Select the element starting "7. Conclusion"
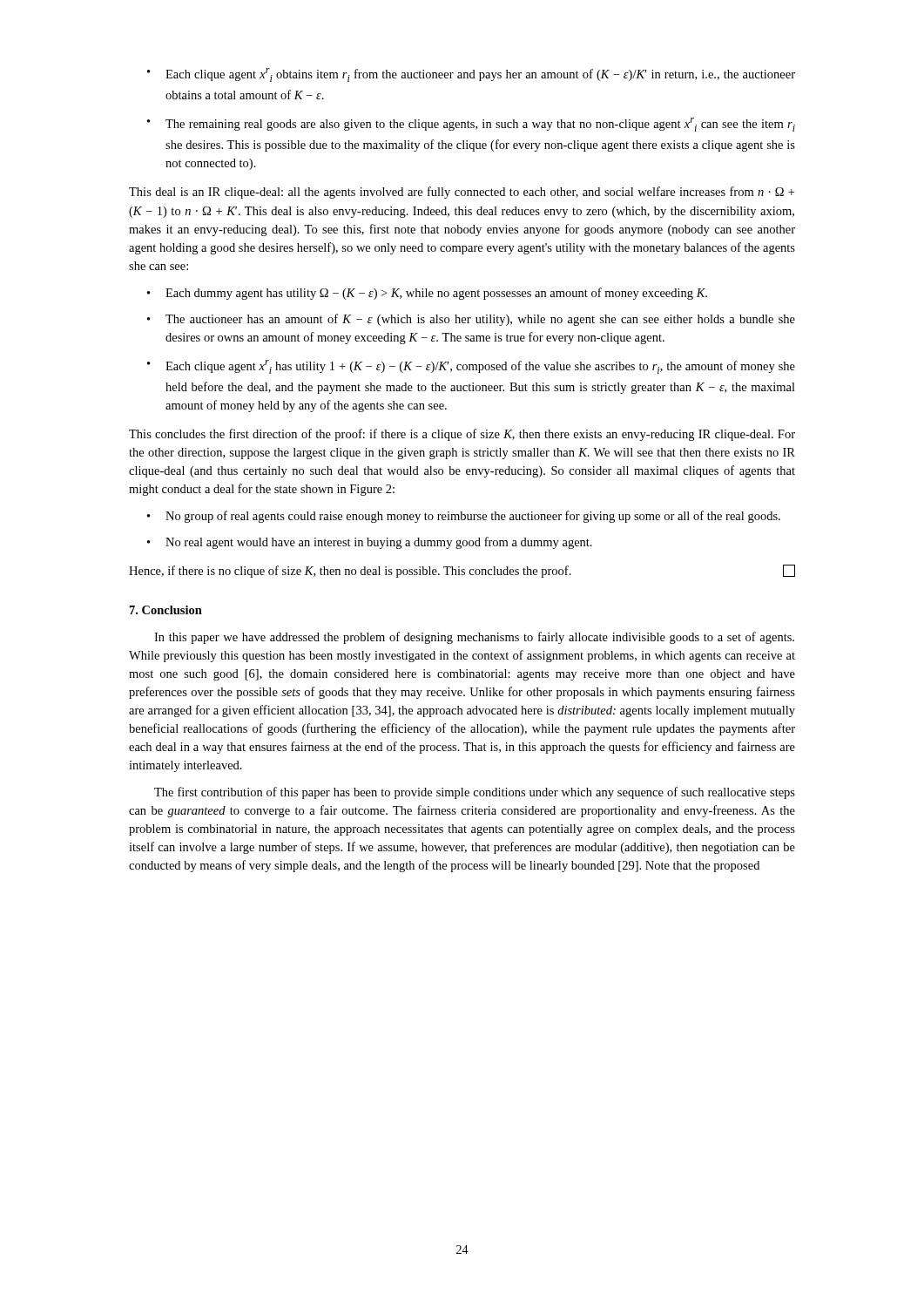The height and width of the screenshot is (1307, 924). click(x=165, y=610)
